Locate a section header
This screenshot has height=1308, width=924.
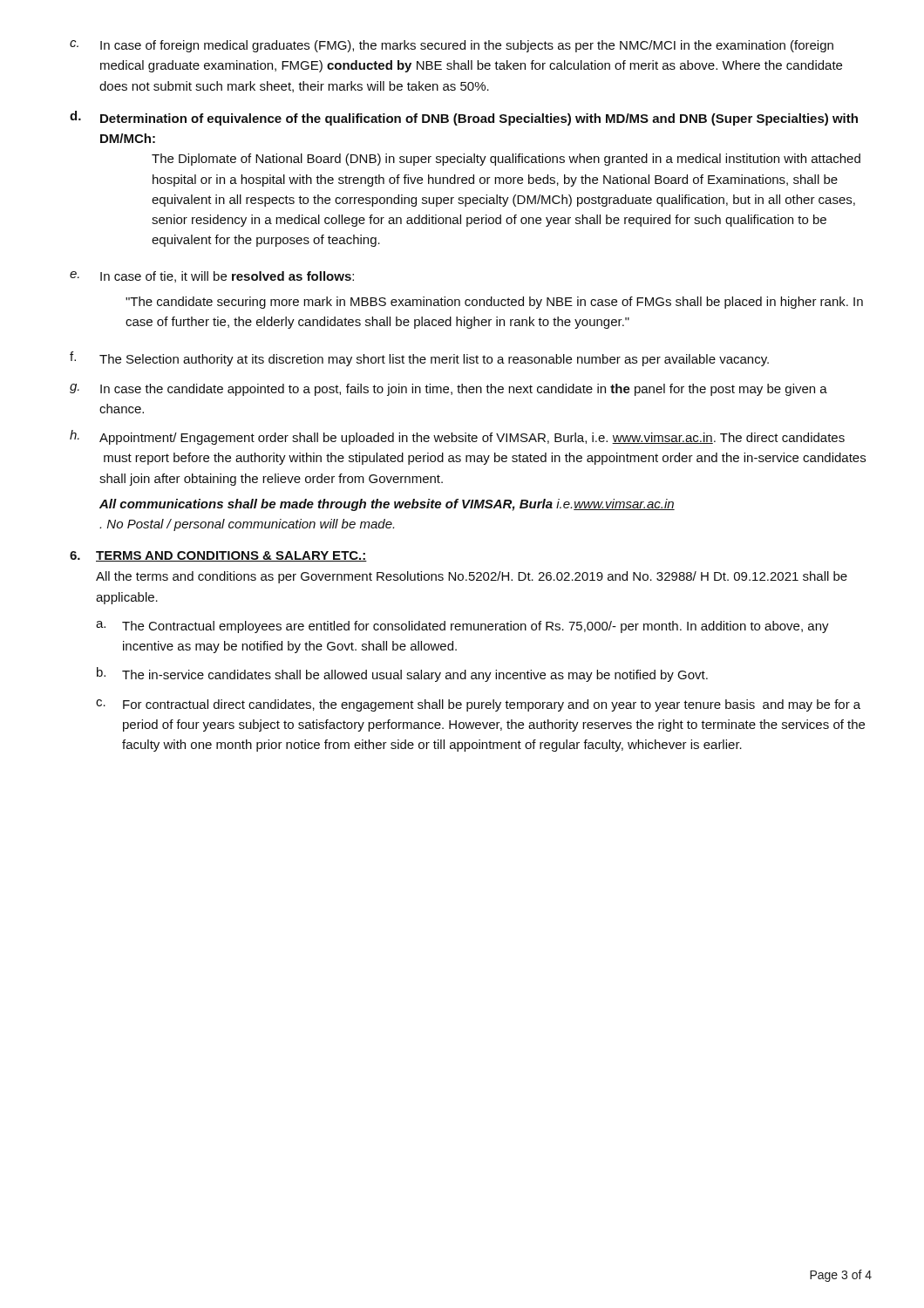tap(218, 555)
